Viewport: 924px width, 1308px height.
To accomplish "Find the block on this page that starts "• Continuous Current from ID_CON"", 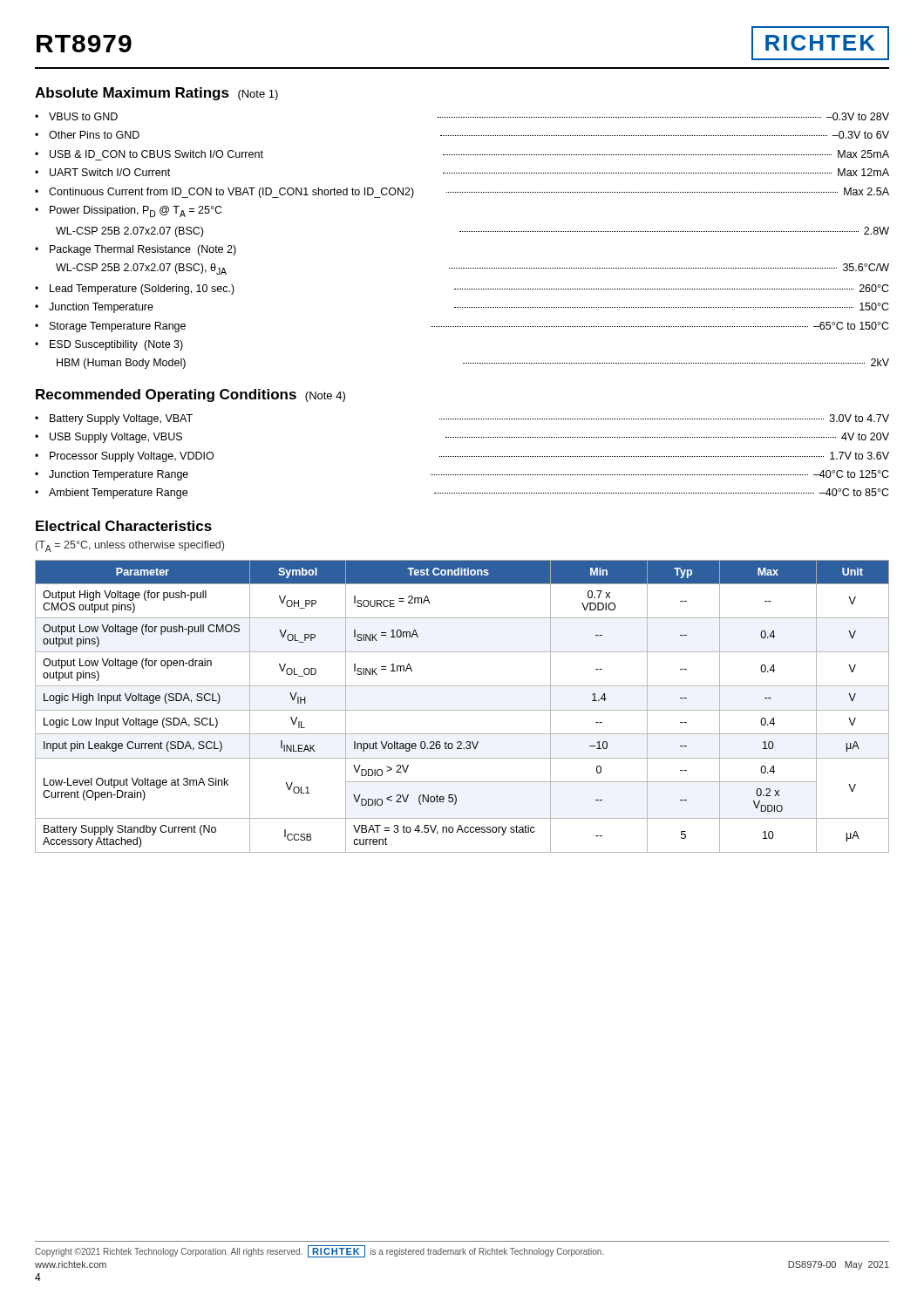I will point(462,192).
